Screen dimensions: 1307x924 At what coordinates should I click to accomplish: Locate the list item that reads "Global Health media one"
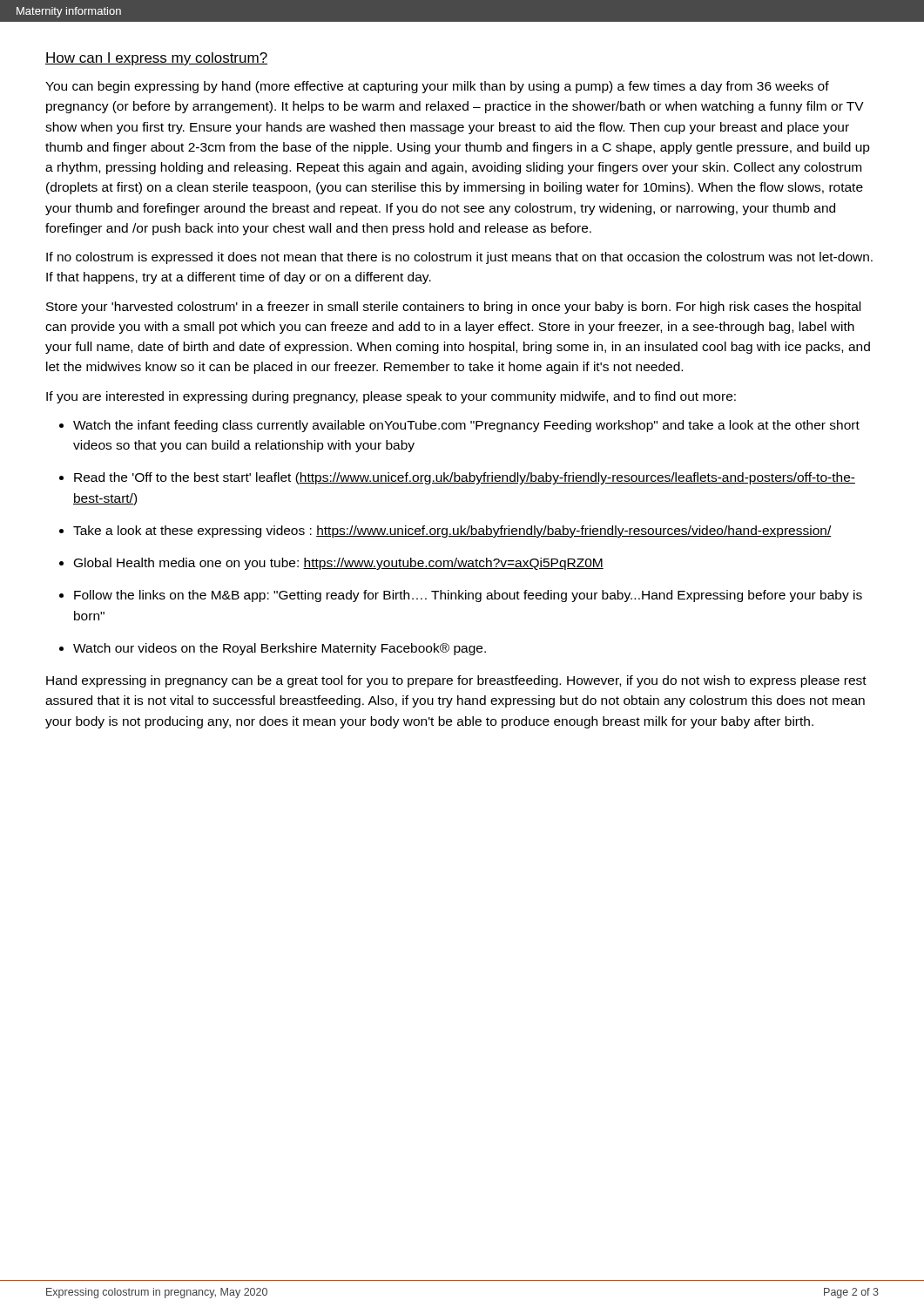pyautogui.click(x=338, y=562)
